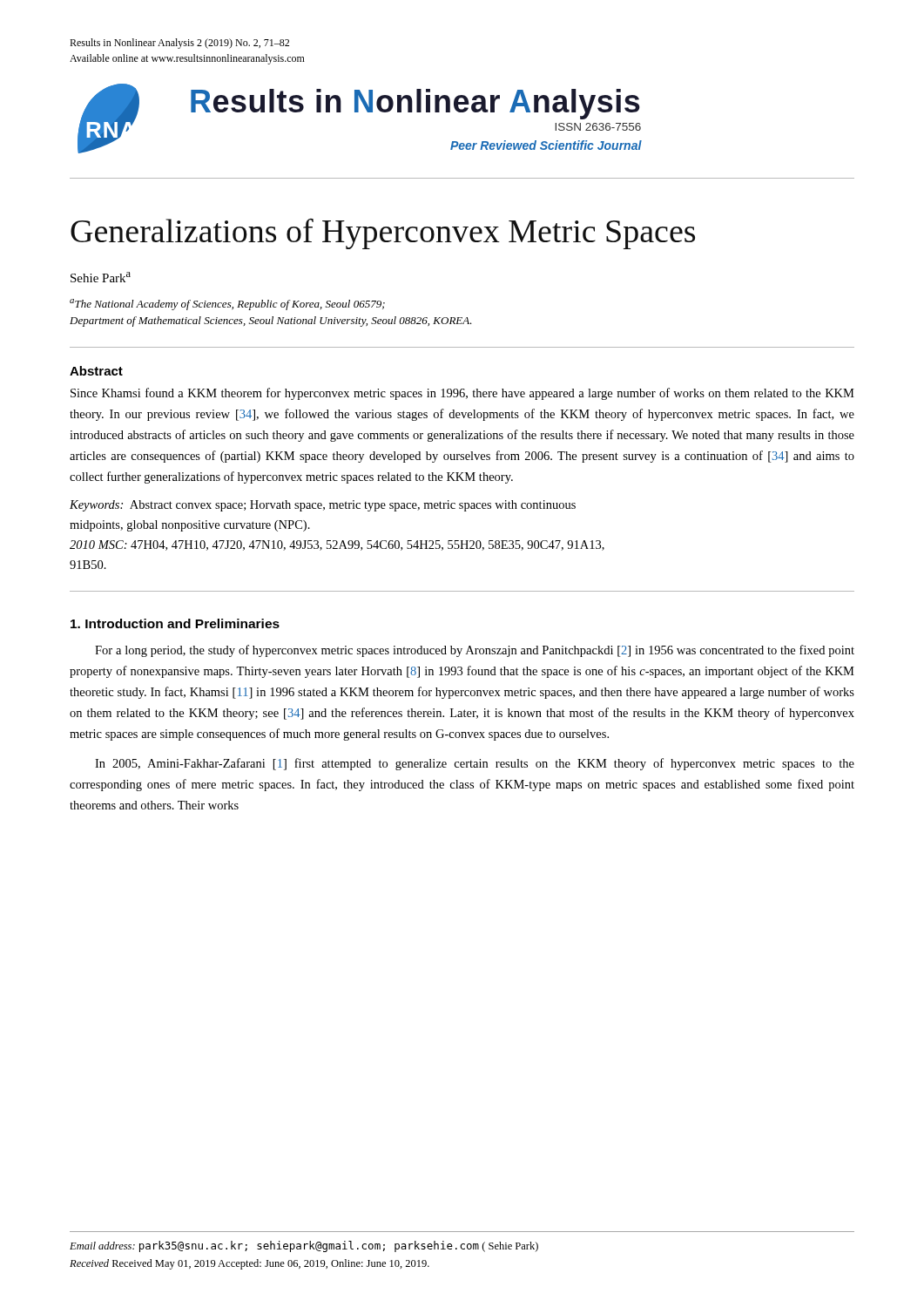
Task: Select the text starting "Sehie Parka"
Action: [100, 276]
